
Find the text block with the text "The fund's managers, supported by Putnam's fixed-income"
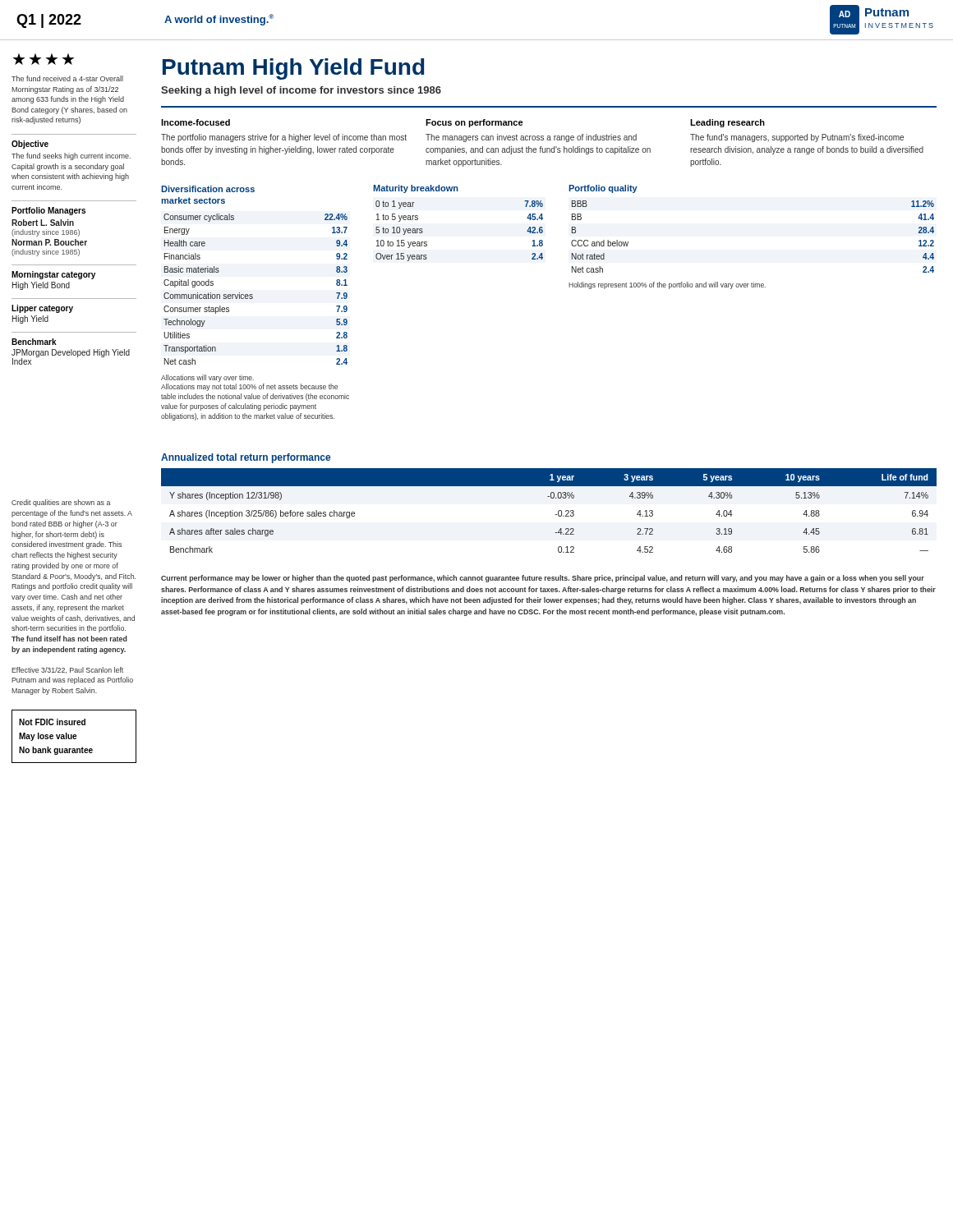807,150
